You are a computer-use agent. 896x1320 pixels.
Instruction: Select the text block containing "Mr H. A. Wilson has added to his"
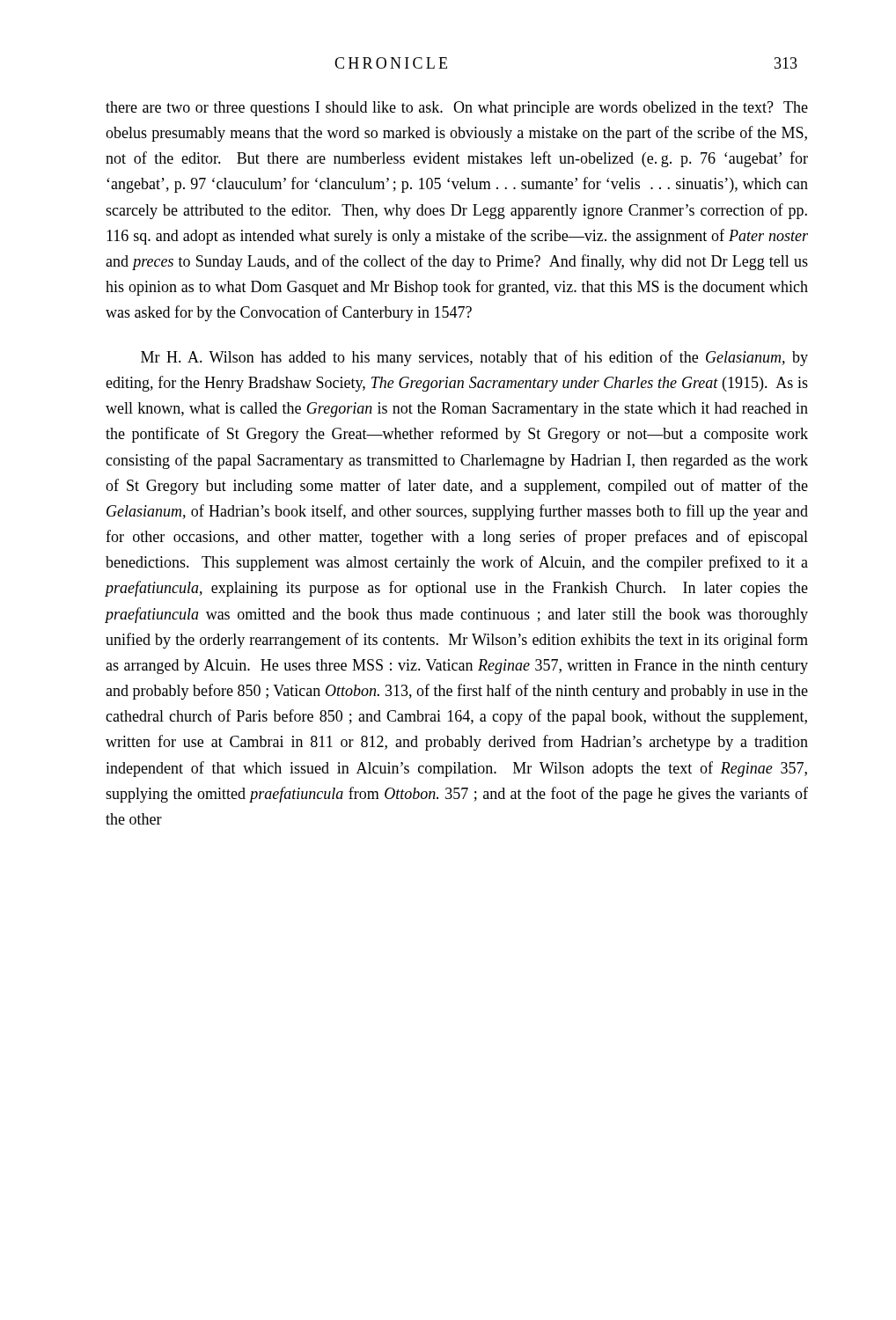click(x=457, y=588)
